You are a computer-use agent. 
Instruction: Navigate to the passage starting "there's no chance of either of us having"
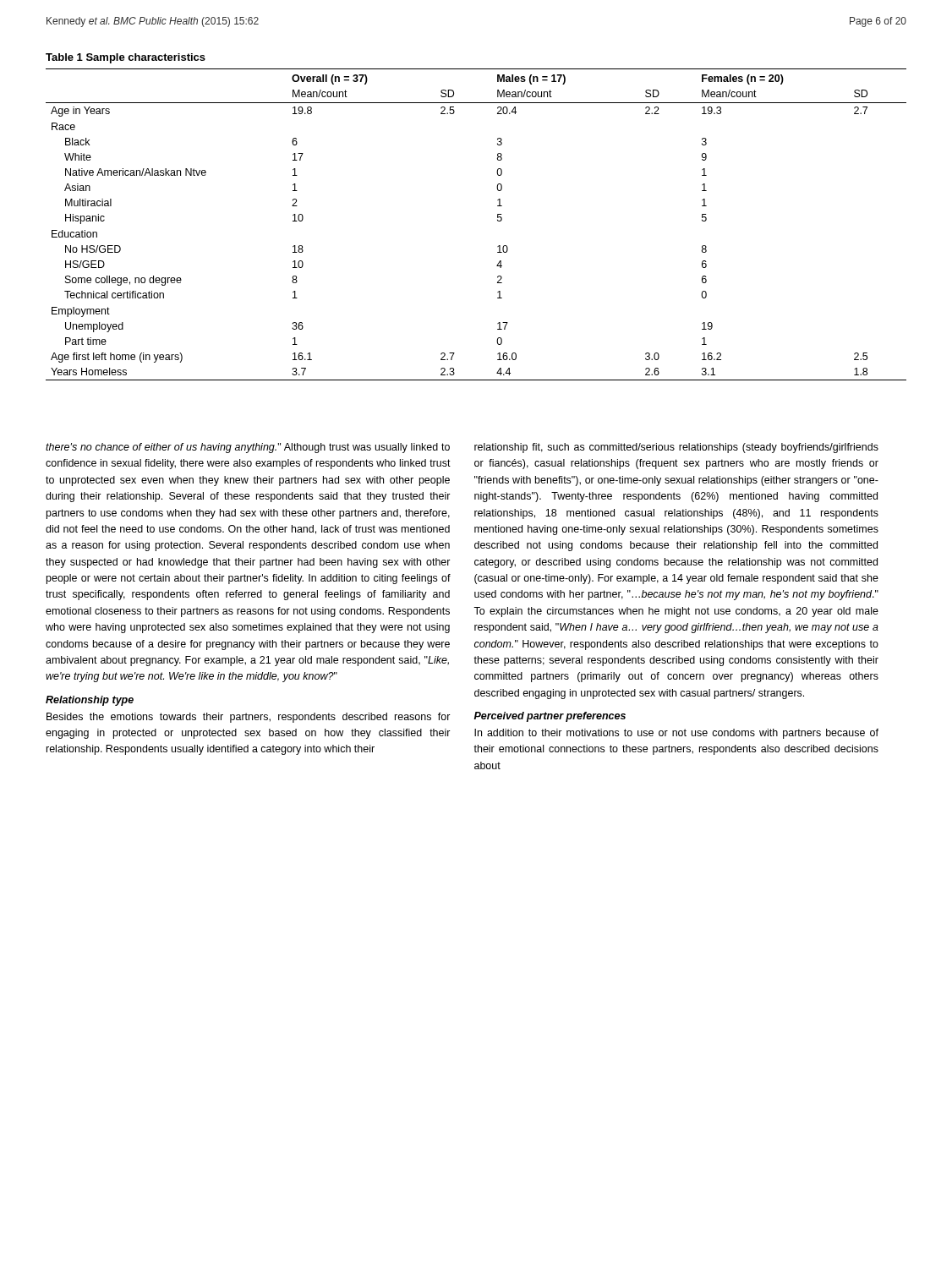click(x=248, y=562)
